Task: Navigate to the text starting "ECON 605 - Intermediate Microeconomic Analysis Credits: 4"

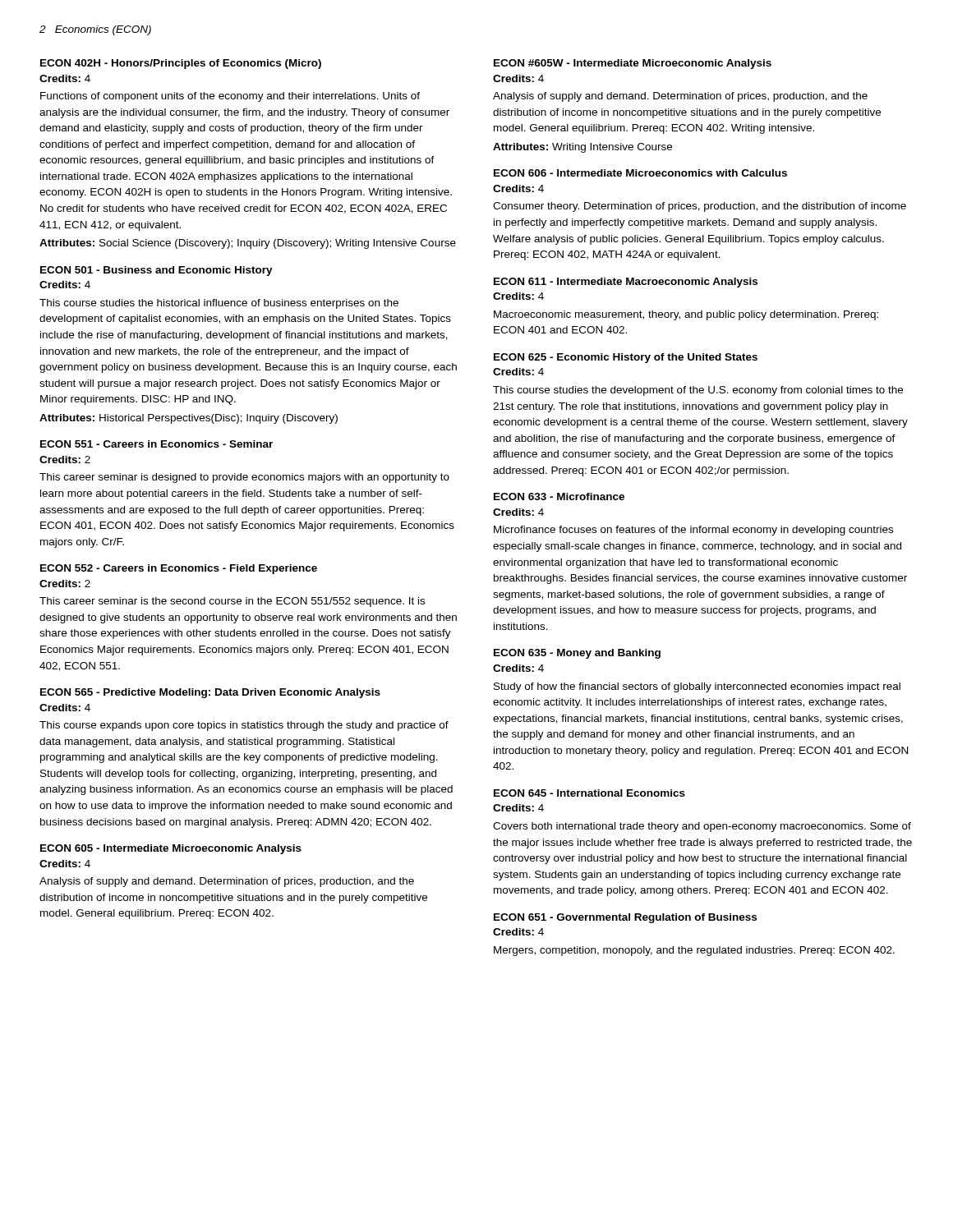Action: [249, 881]
